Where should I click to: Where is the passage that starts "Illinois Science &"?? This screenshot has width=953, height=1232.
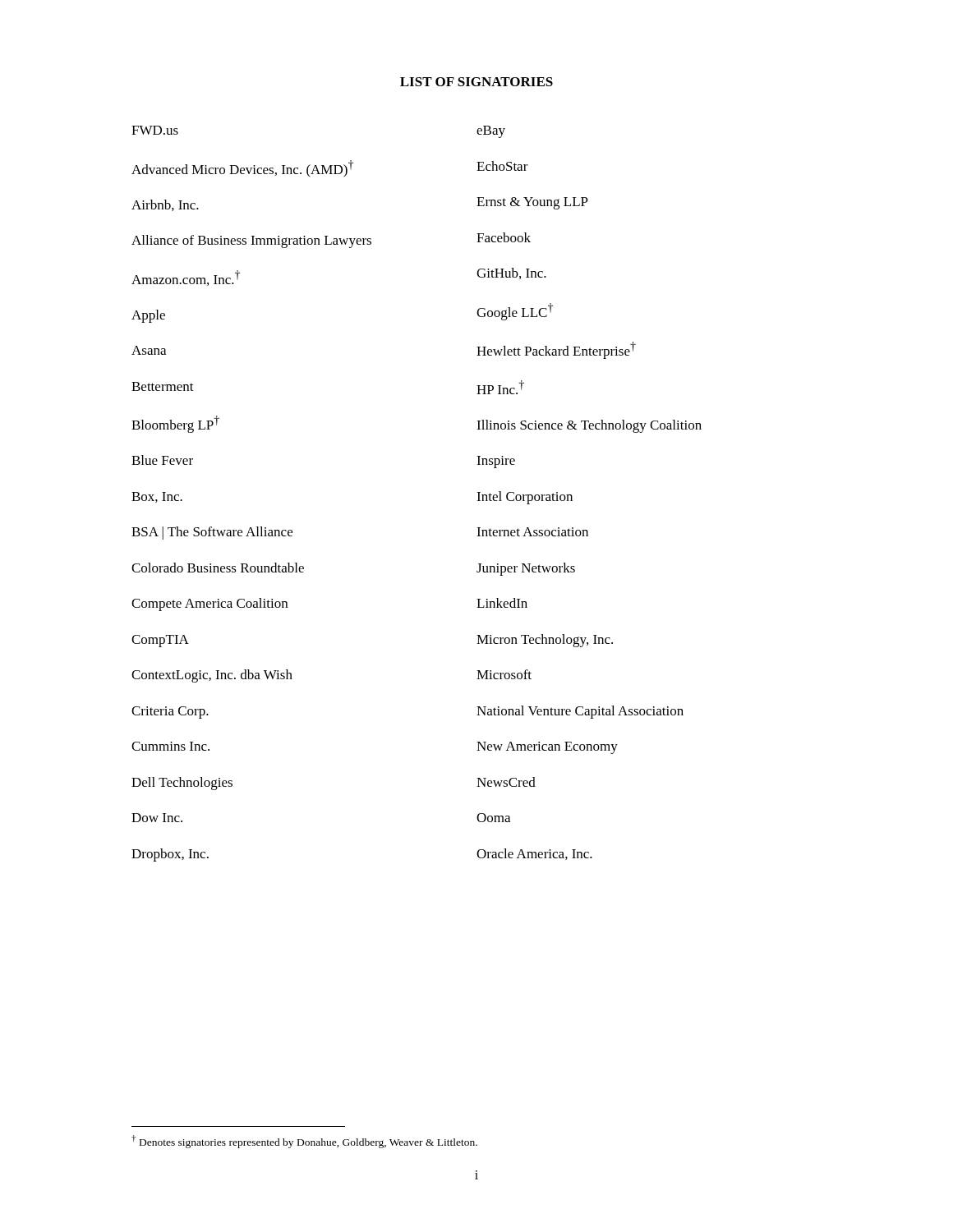pyautogui.click(x=589, y=425)
